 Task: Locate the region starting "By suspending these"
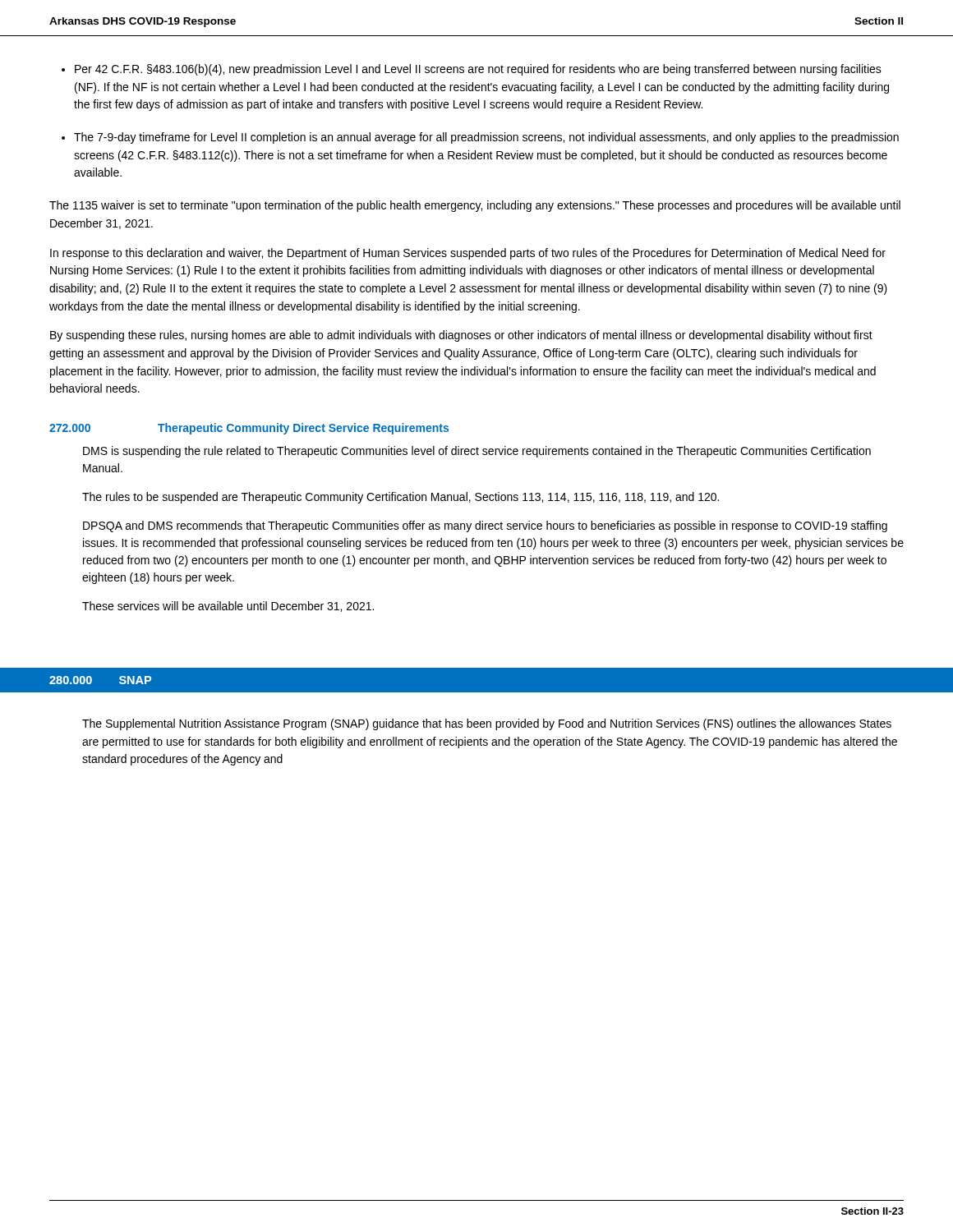point(463,362)
